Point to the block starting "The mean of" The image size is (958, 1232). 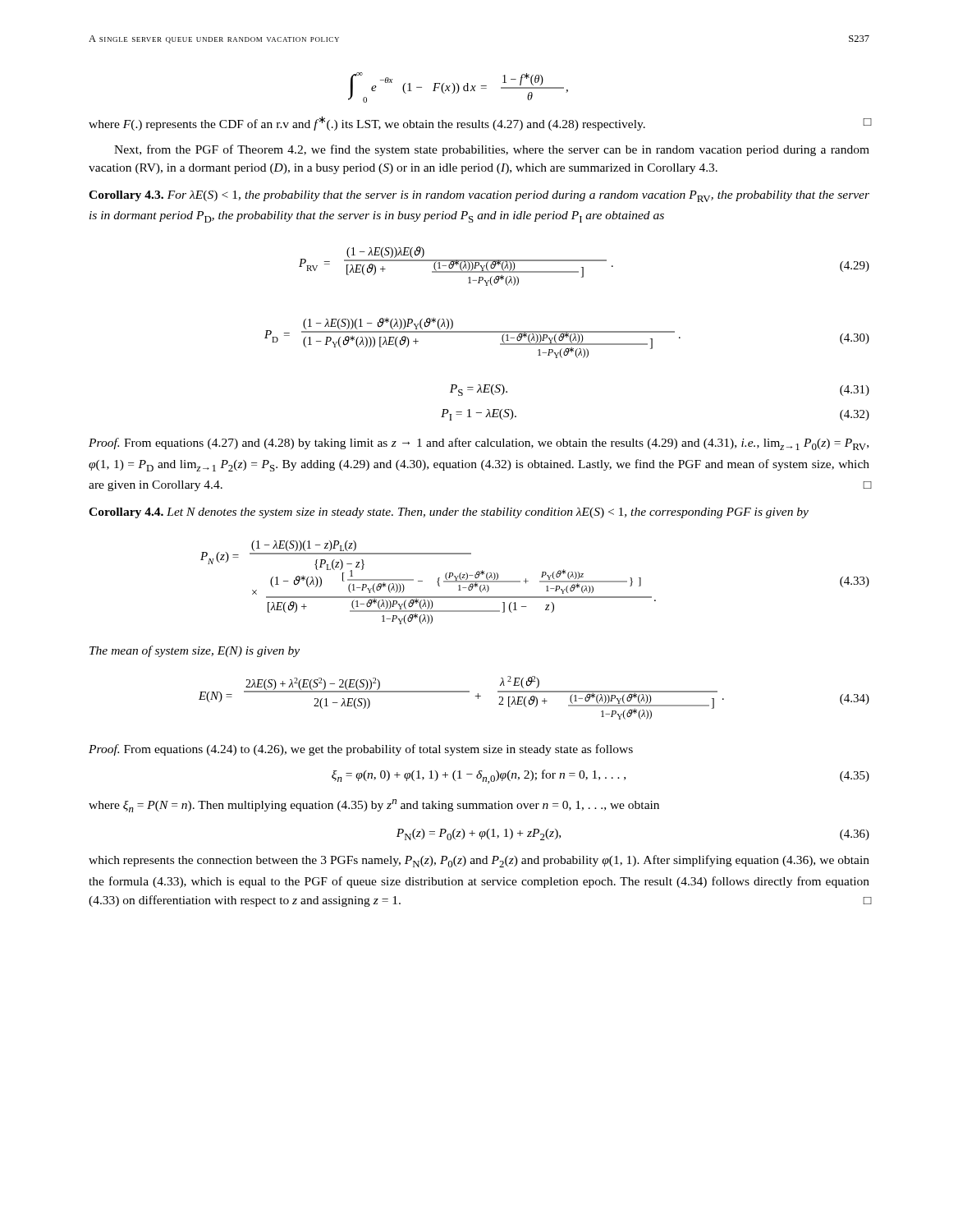click(x=194, y=650)
